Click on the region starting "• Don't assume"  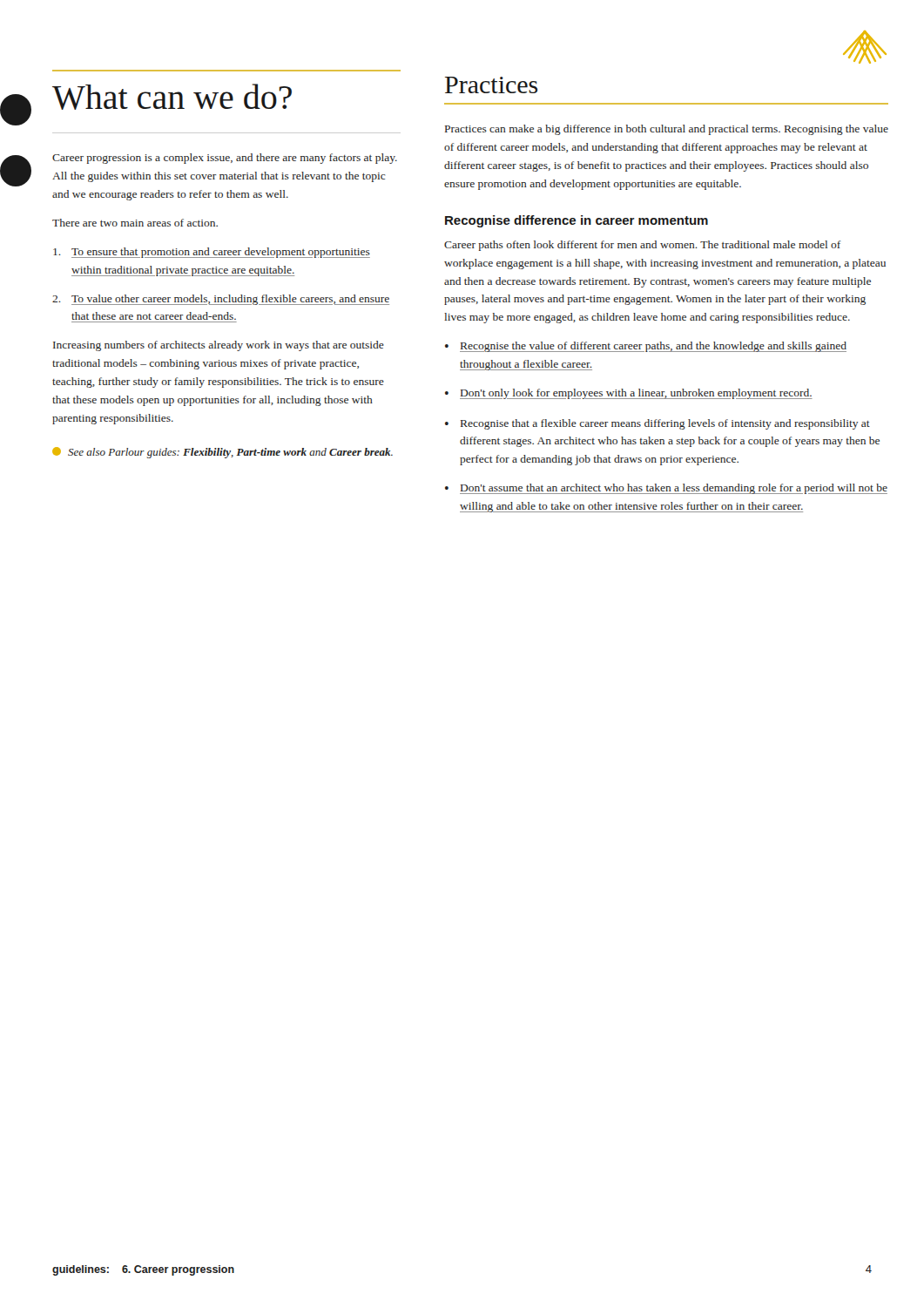(666, 498)
